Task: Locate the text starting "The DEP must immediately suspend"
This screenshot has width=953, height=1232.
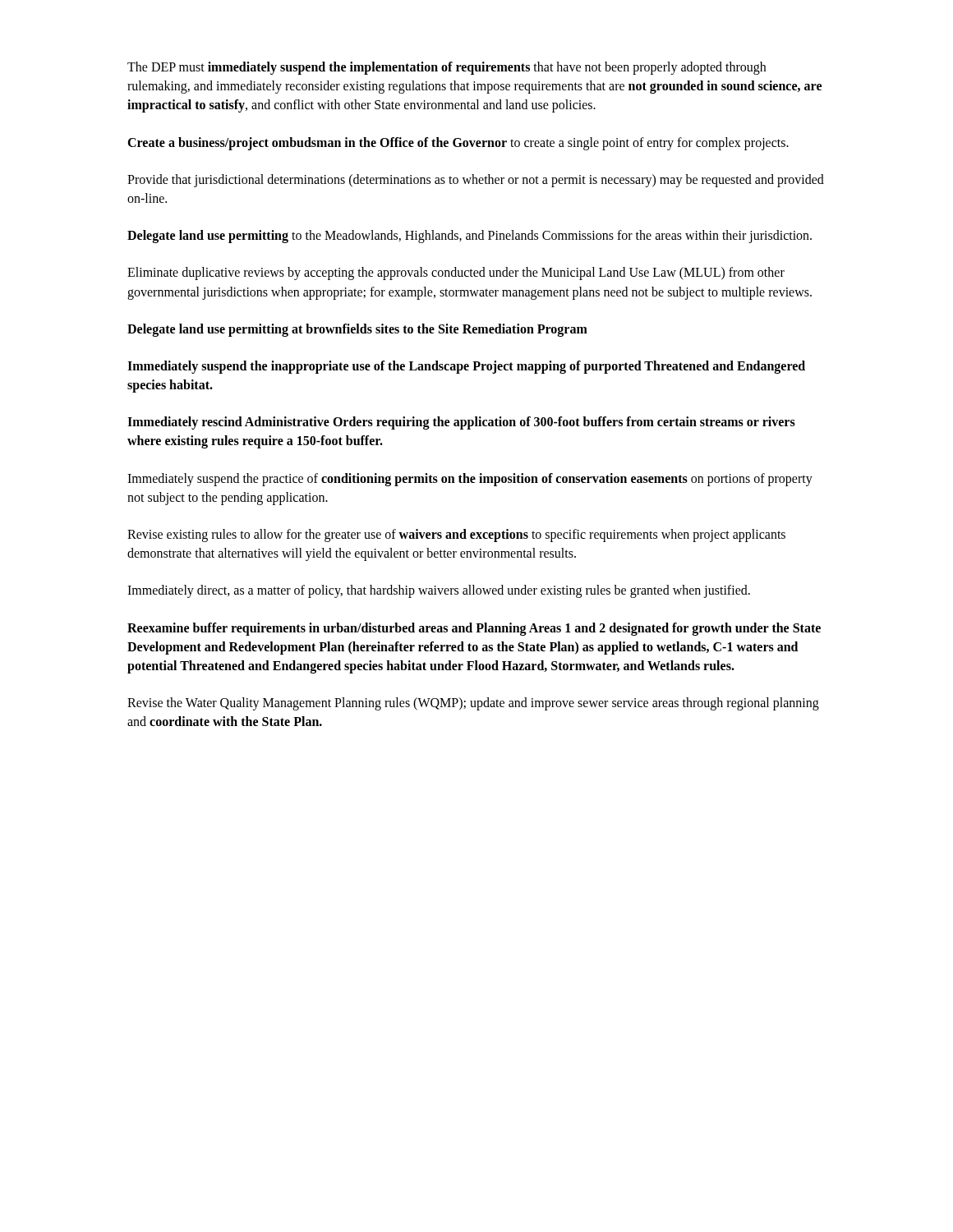Action: pyautogui.click(x=475, y=86)
